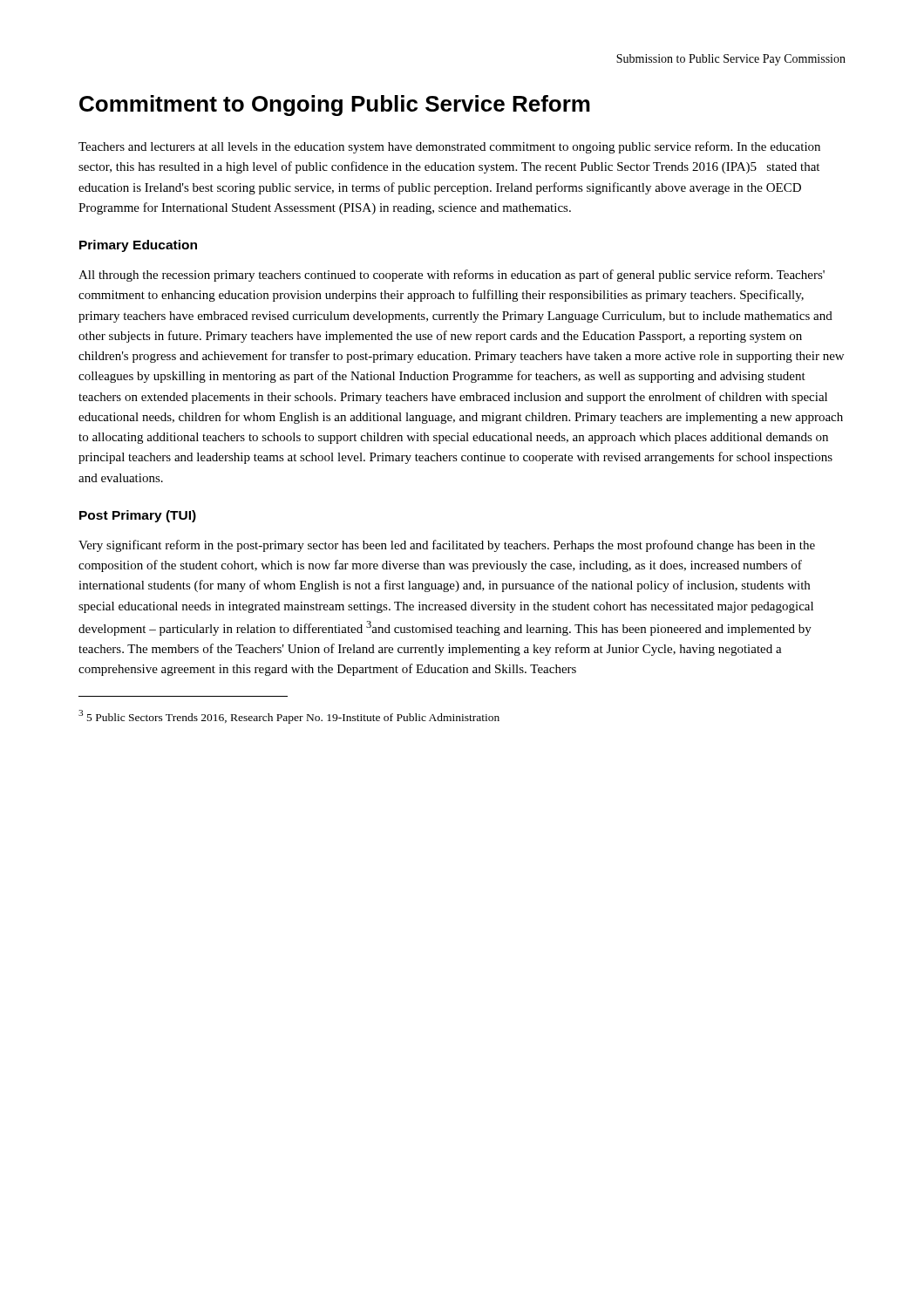Select the region starting "Teachers and lecturers at all"
924x1308 pixels.
(x=450, y=177)
